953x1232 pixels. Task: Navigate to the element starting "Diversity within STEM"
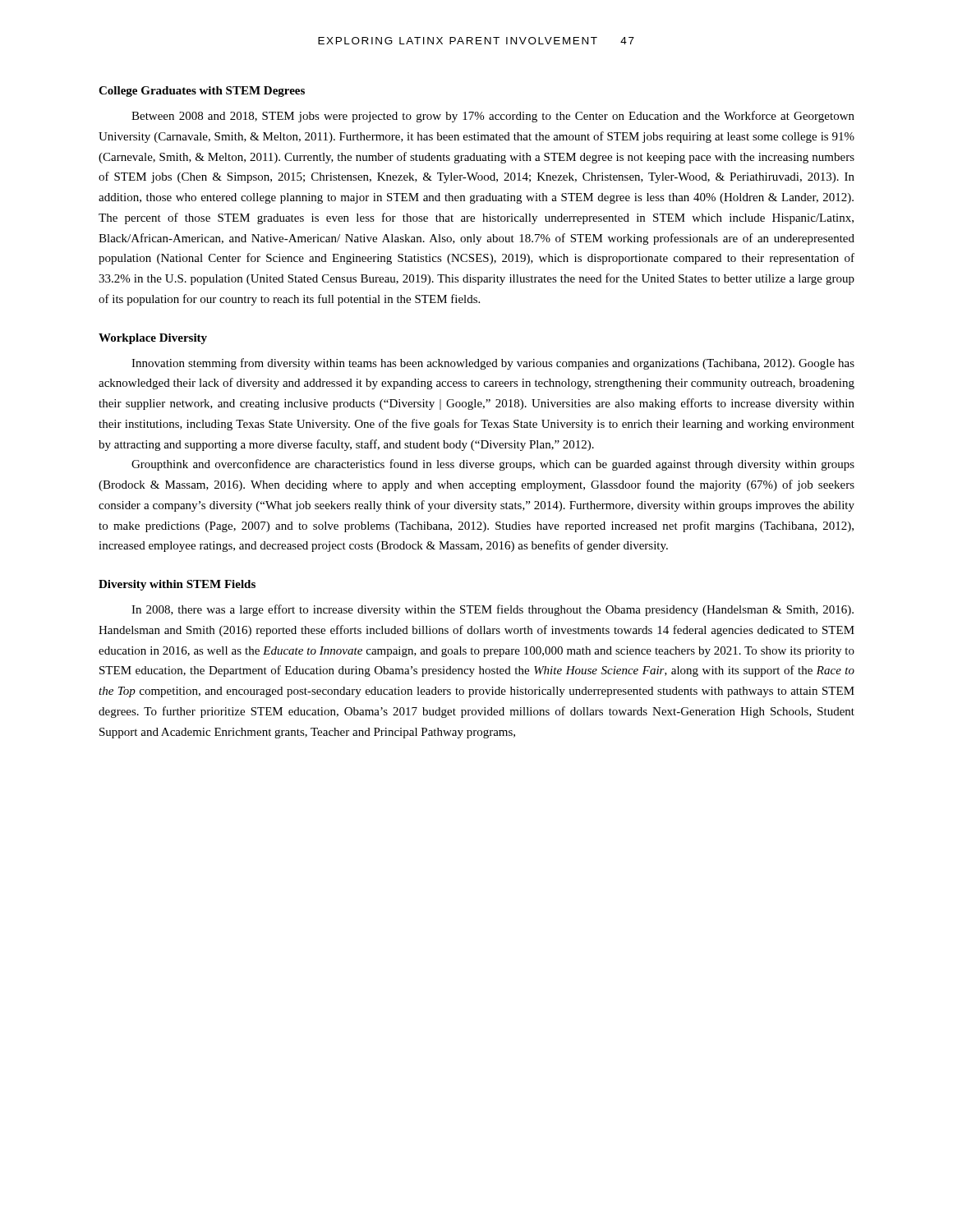[x=177, y=584]
